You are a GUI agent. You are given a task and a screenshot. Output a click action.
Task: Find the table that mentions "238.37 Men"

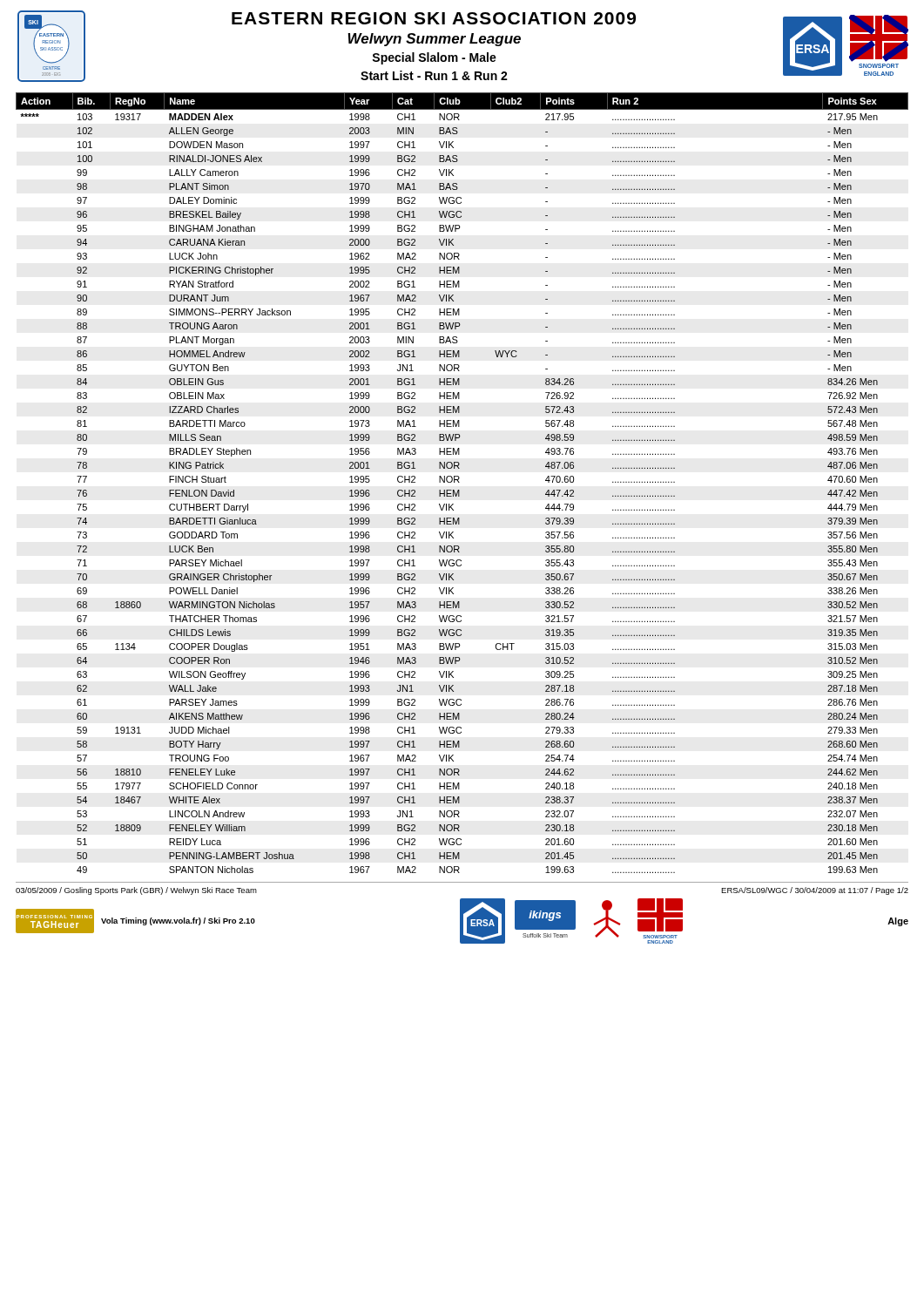(462, 484)
